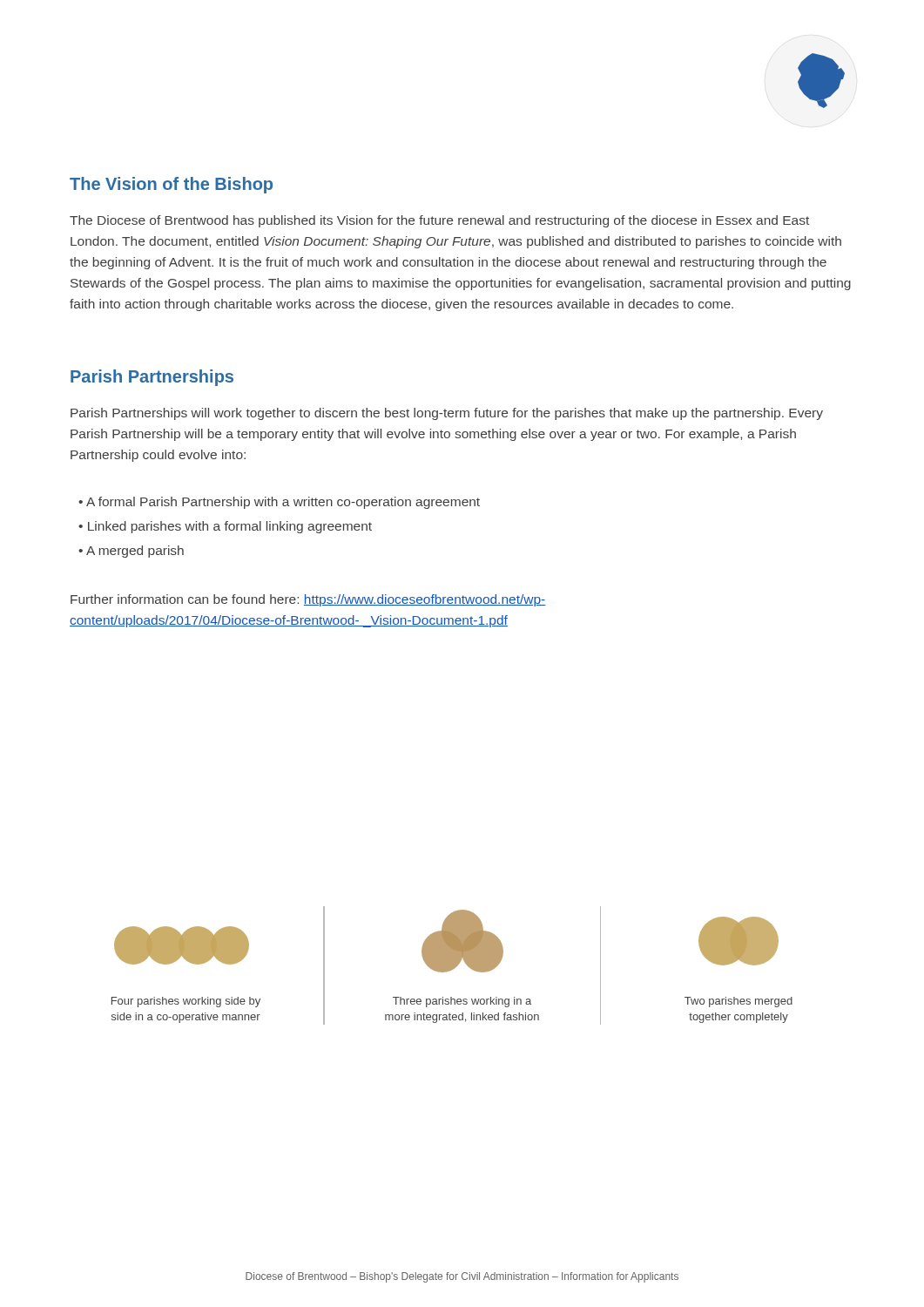Locate the text starting "The Diocese of Brentwood has"

(x=460, y=262)
